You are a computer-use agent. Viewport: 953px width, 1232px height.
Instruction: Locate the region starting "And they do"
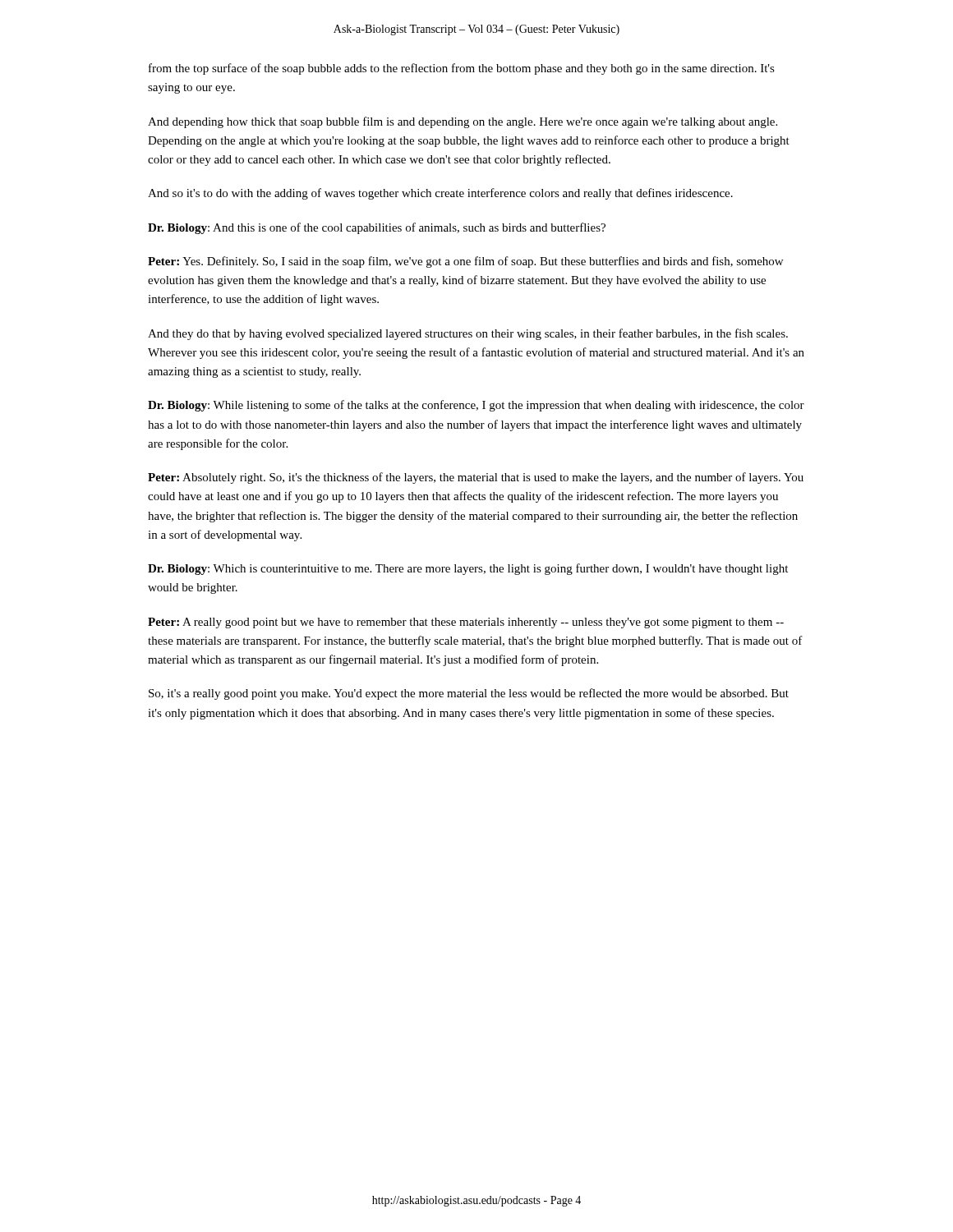(476, 352)
